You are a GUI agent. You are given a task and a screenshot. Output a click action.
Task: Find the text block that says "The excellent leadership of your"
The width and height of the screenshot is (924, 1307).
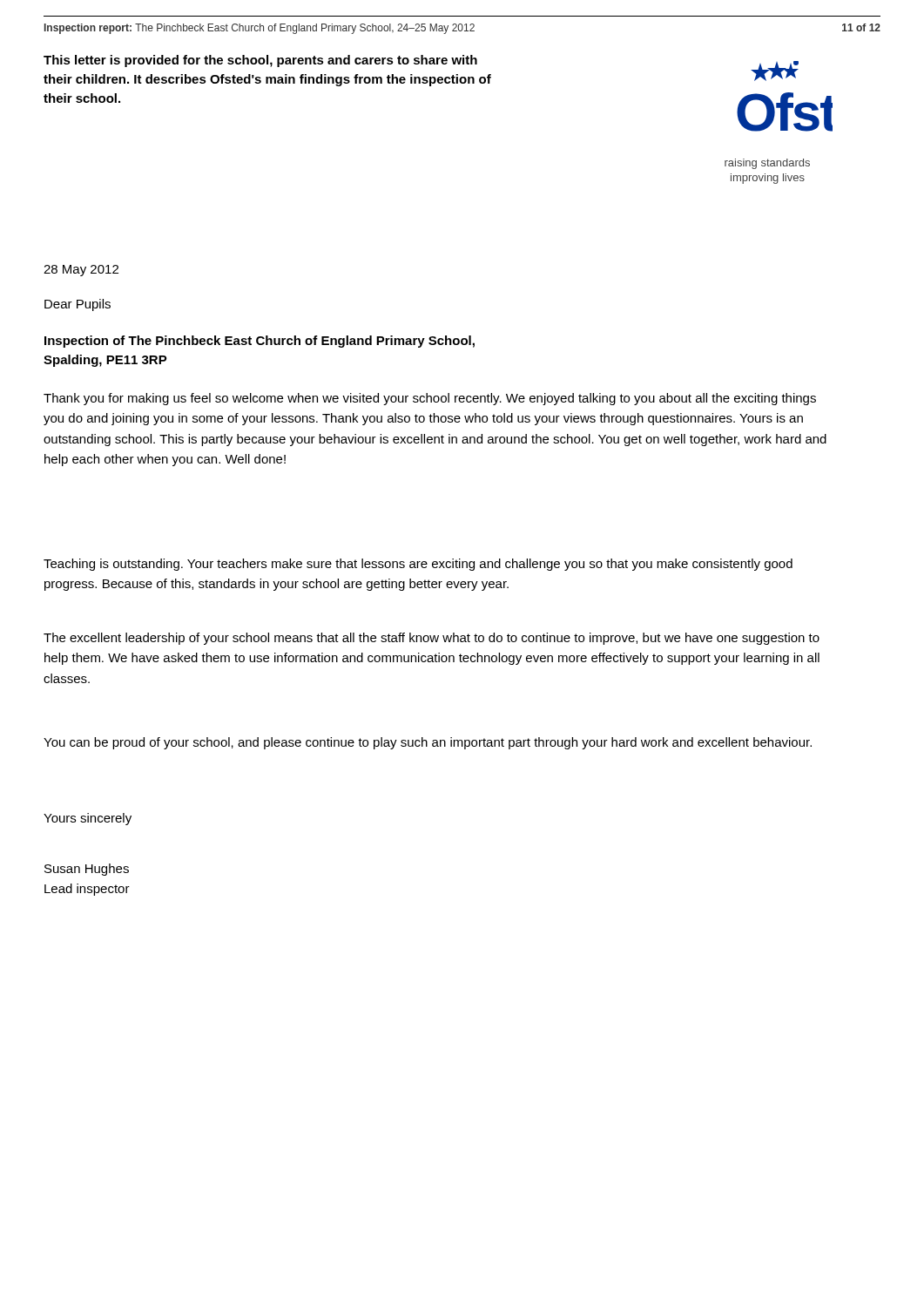pyautogui.click(x=432, y=658)
